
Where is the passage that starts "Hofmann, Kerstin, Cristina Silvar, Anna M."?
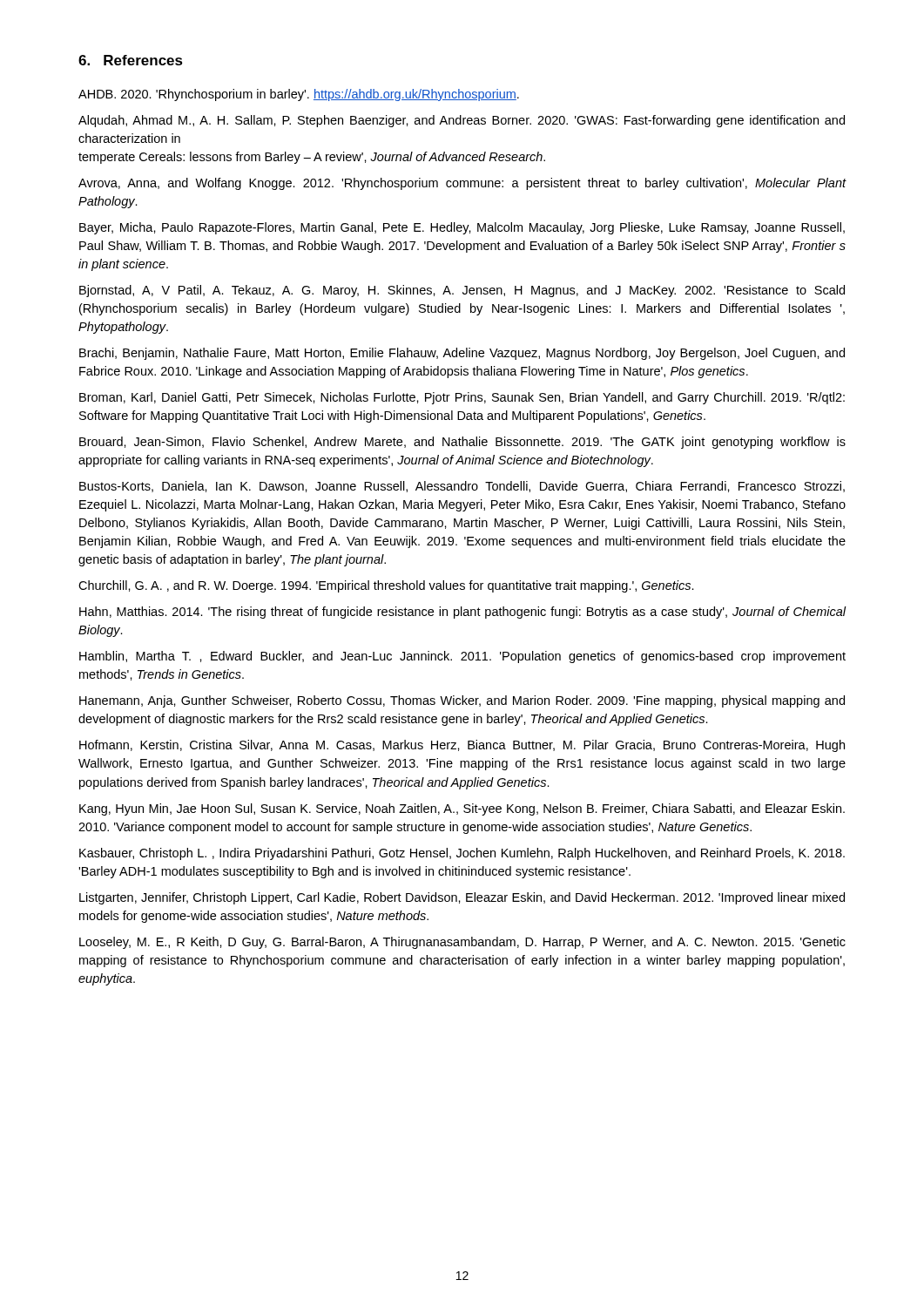pyautogui.click(x=462, y=764)
